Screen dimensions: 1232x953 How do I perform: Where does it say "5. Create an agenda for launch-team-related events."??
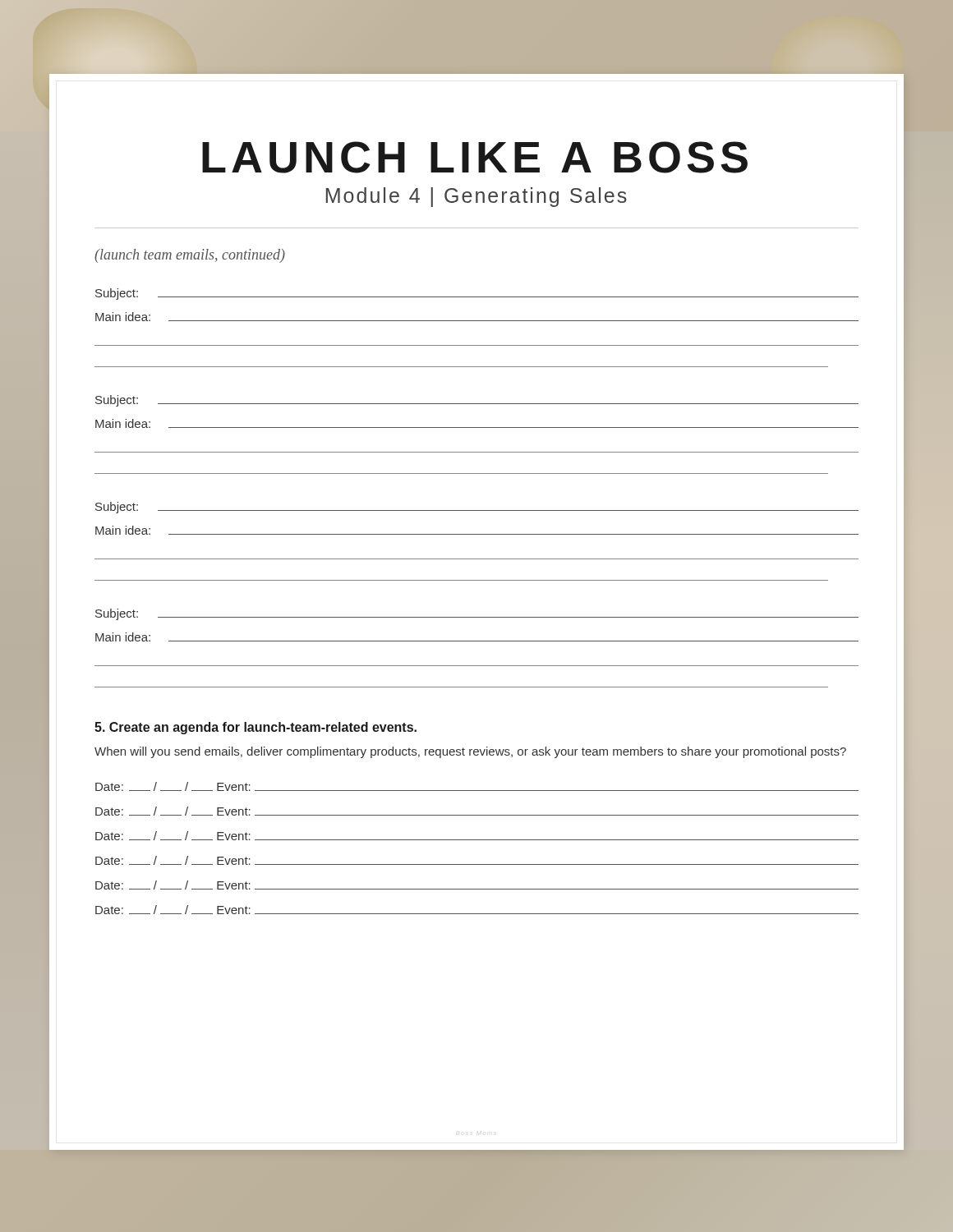pyautogui.click(x=256, y=727)
